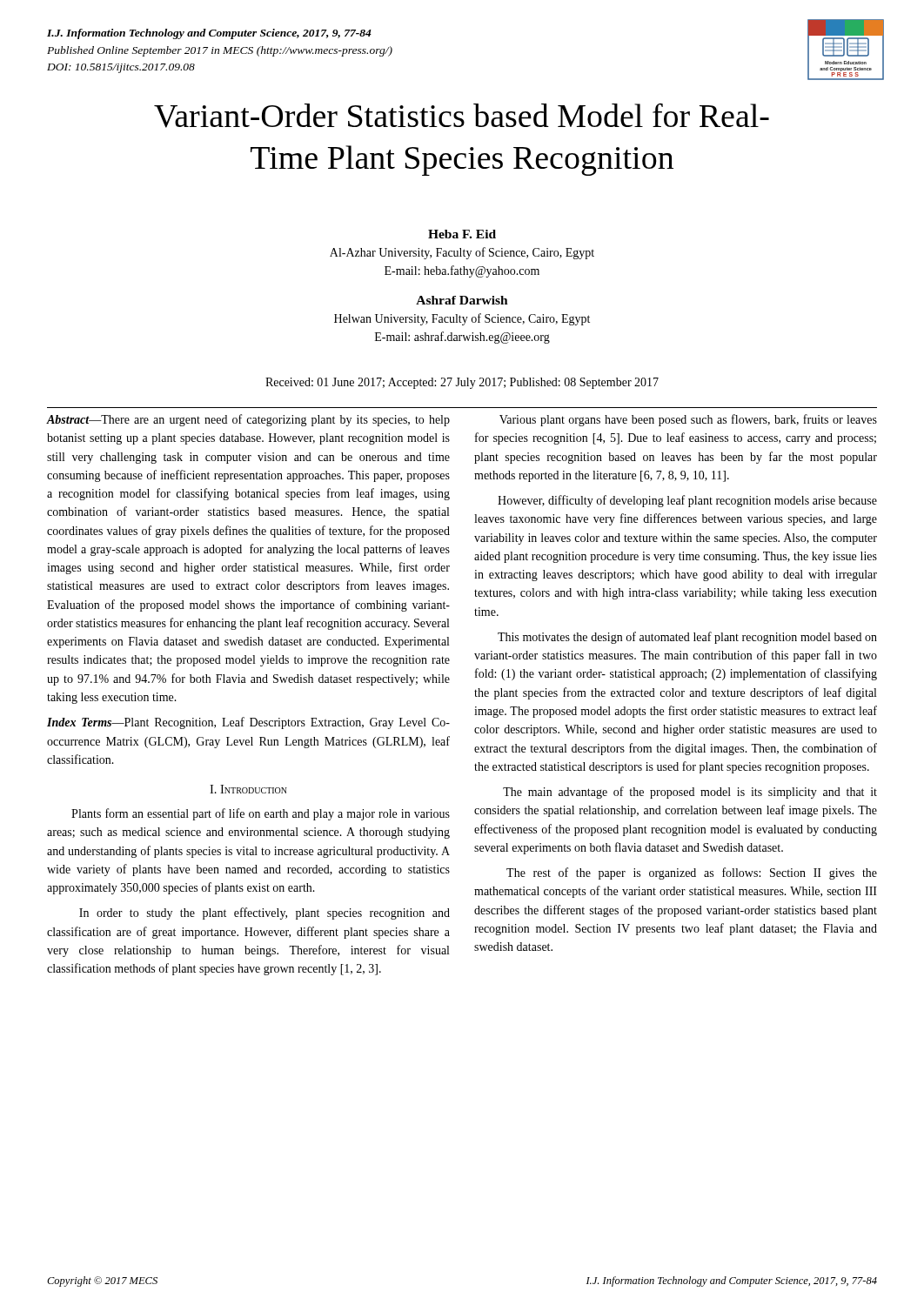Click the passage that begins "Abstract—There are an urgent need of"
Screen dimensions: 1305x924
[248, 559]
